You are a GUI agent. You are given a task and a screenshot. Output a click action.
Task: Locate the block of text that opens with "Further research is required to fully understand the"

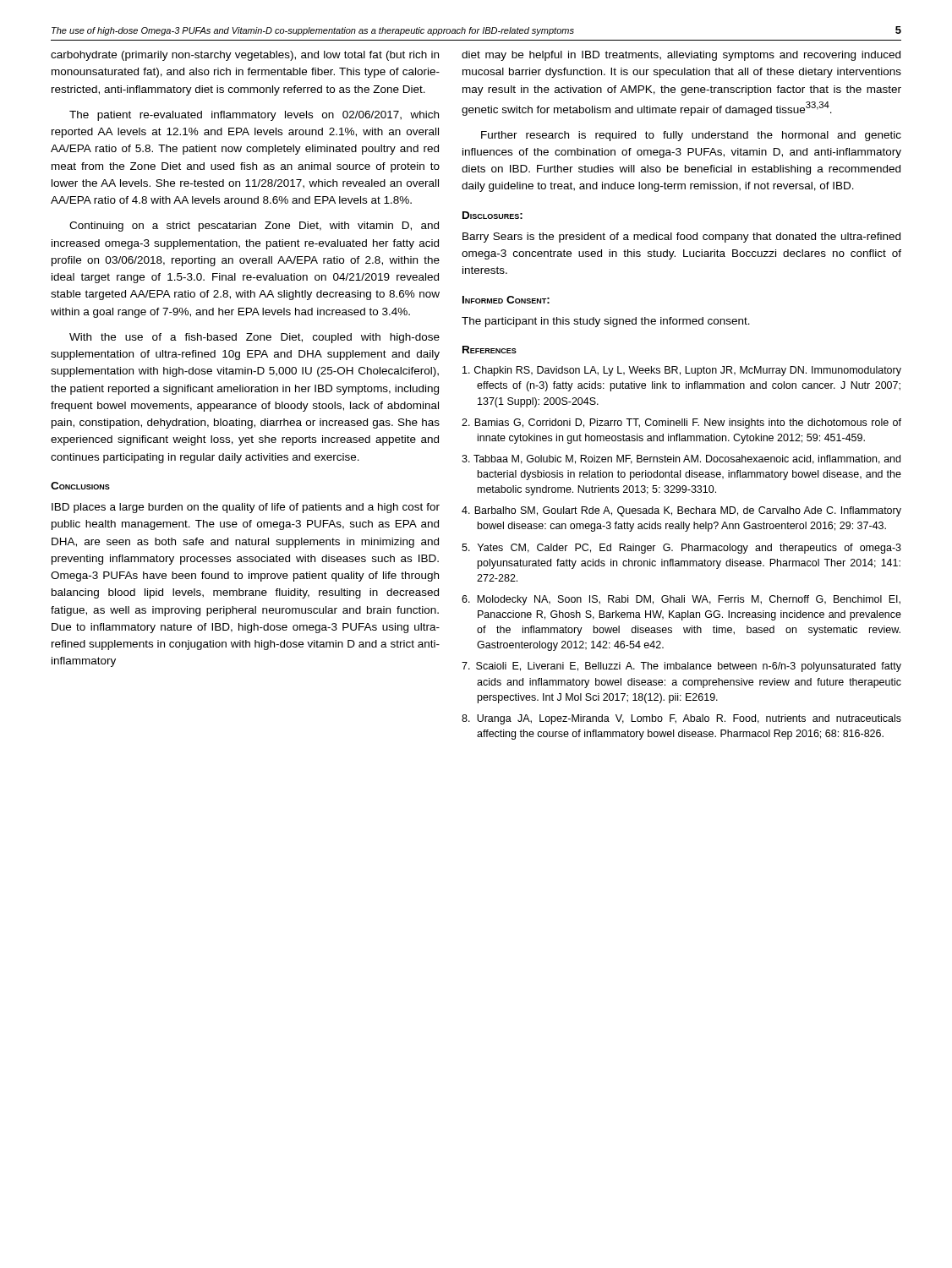point(681,161)
